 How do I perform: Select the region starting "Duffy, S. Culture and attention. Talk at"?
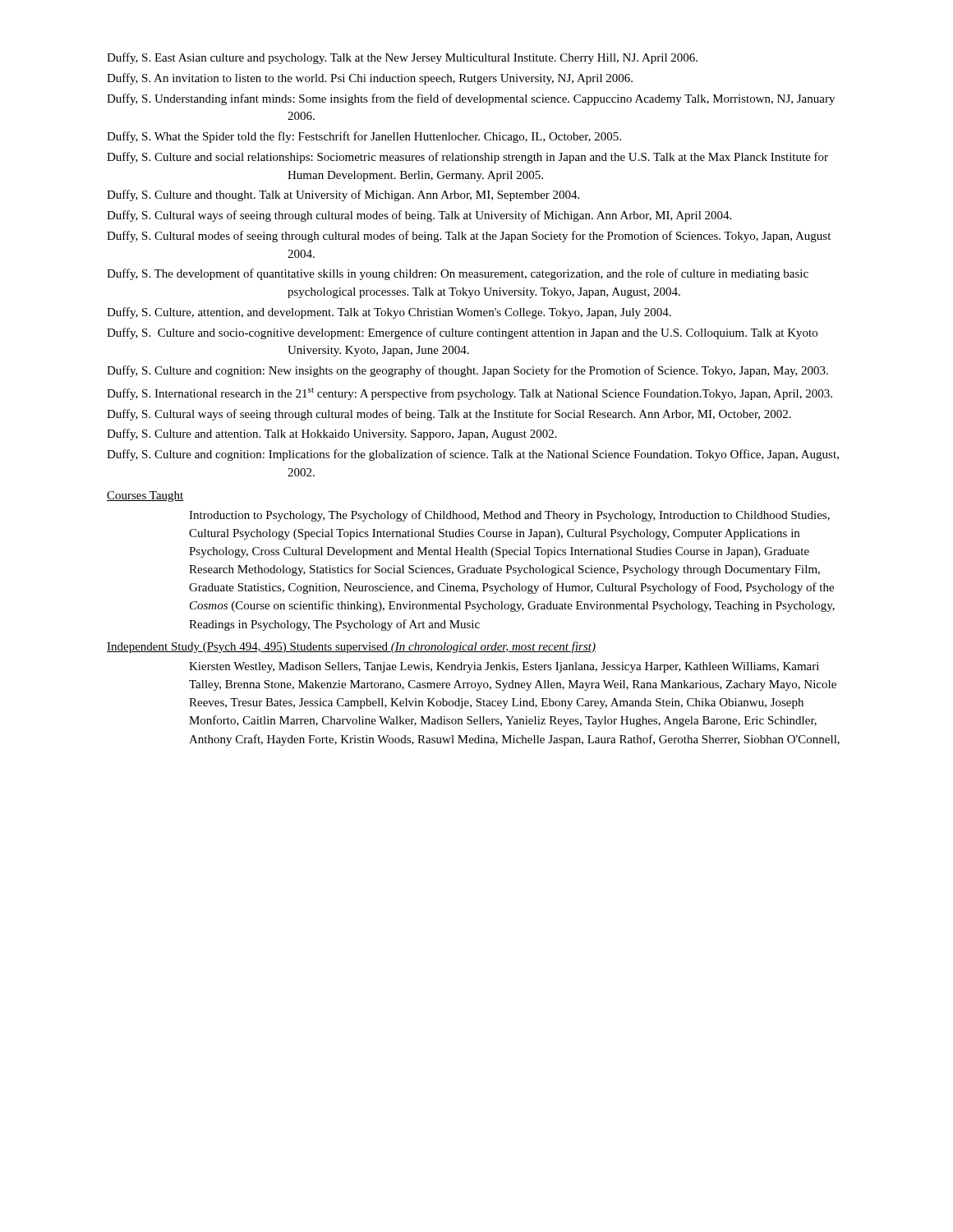coord(332,434)
